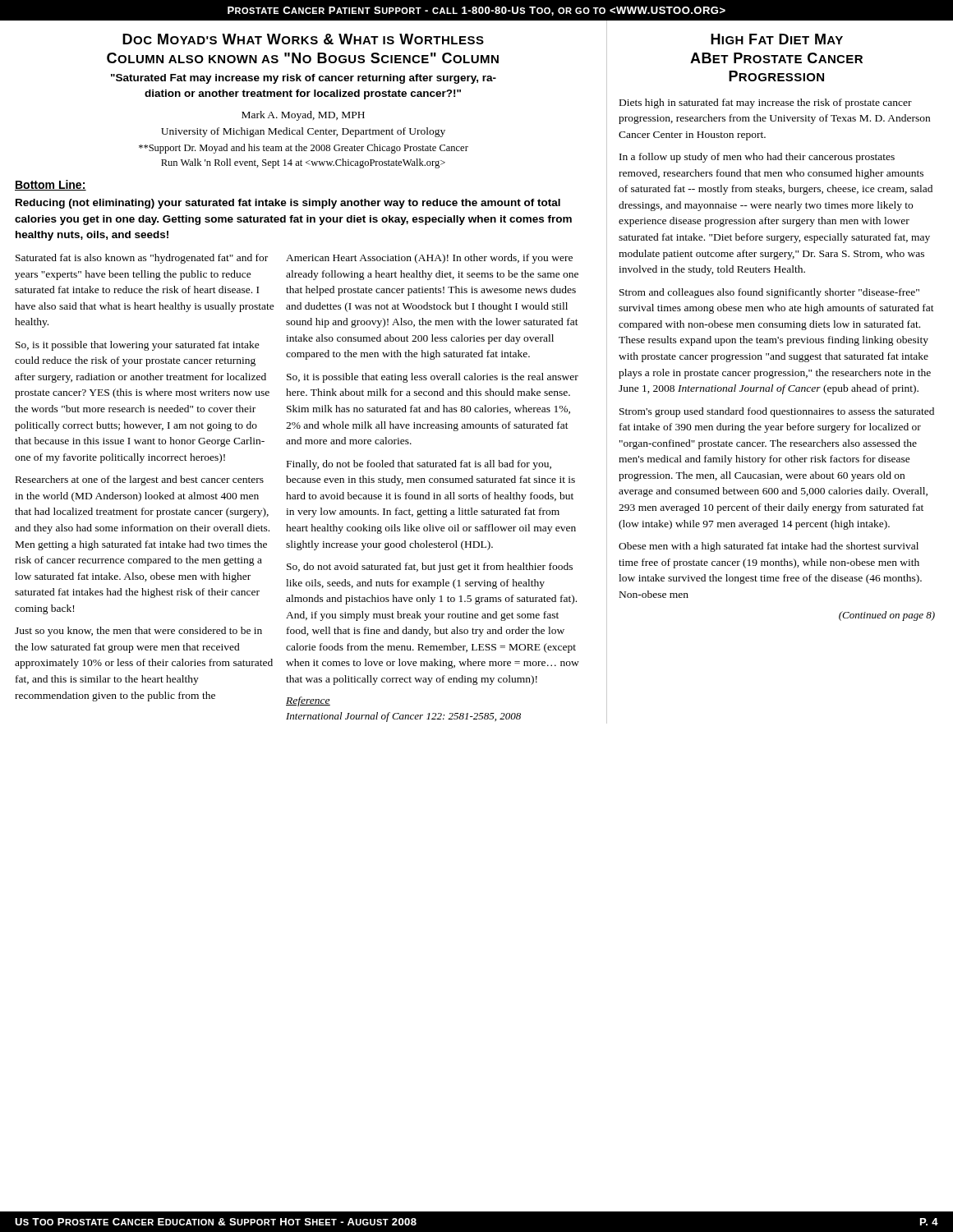Viewport: 953px width, 1232px height.
Task: Find the title on this page that starts "DOC MOYAD'S WHAT WORKS & WHAT IS"
Action: point(303,49)
